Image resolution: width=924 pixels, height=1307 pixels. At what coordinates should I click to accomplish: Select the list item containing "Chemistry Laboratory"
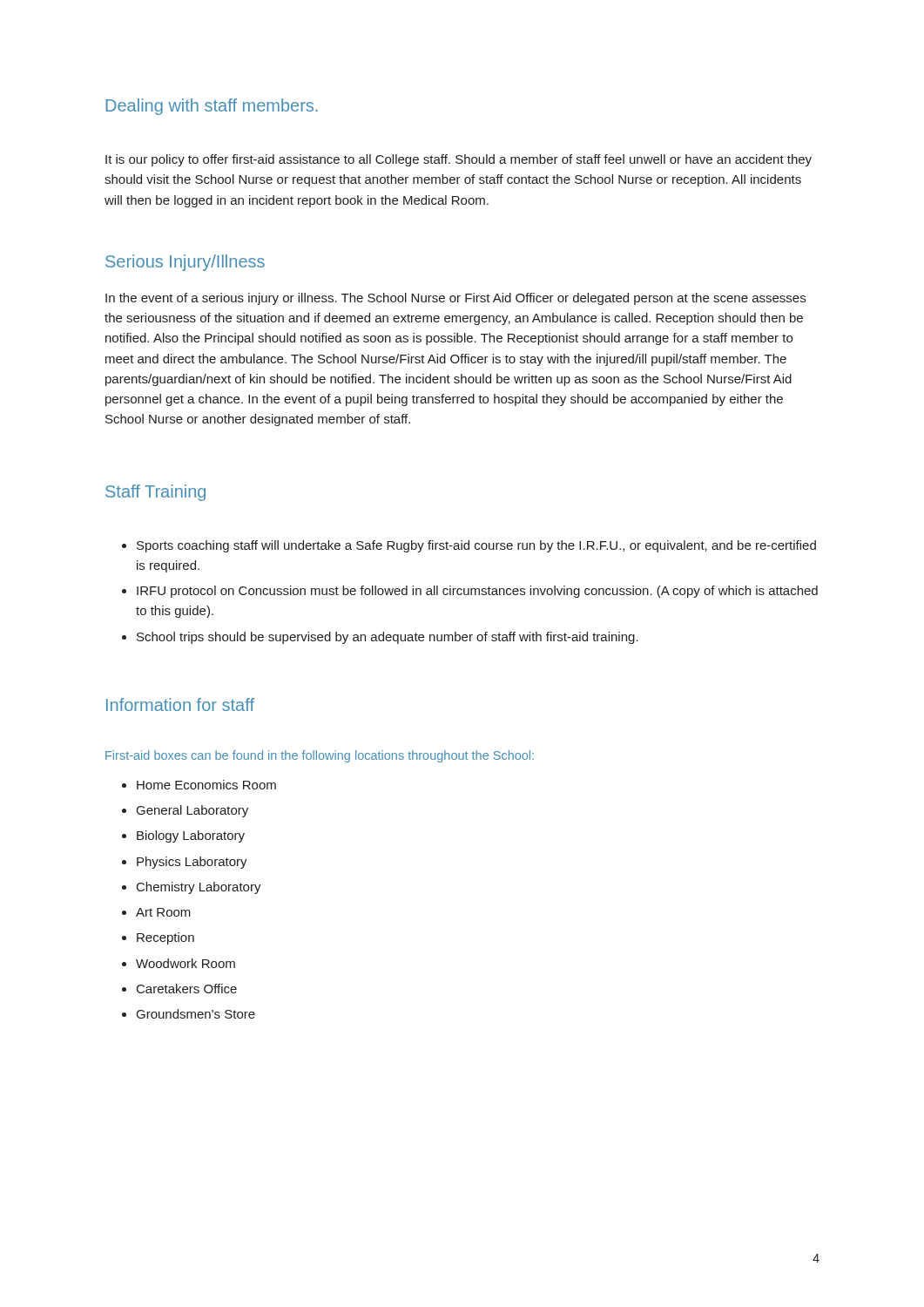pos(198,886)
